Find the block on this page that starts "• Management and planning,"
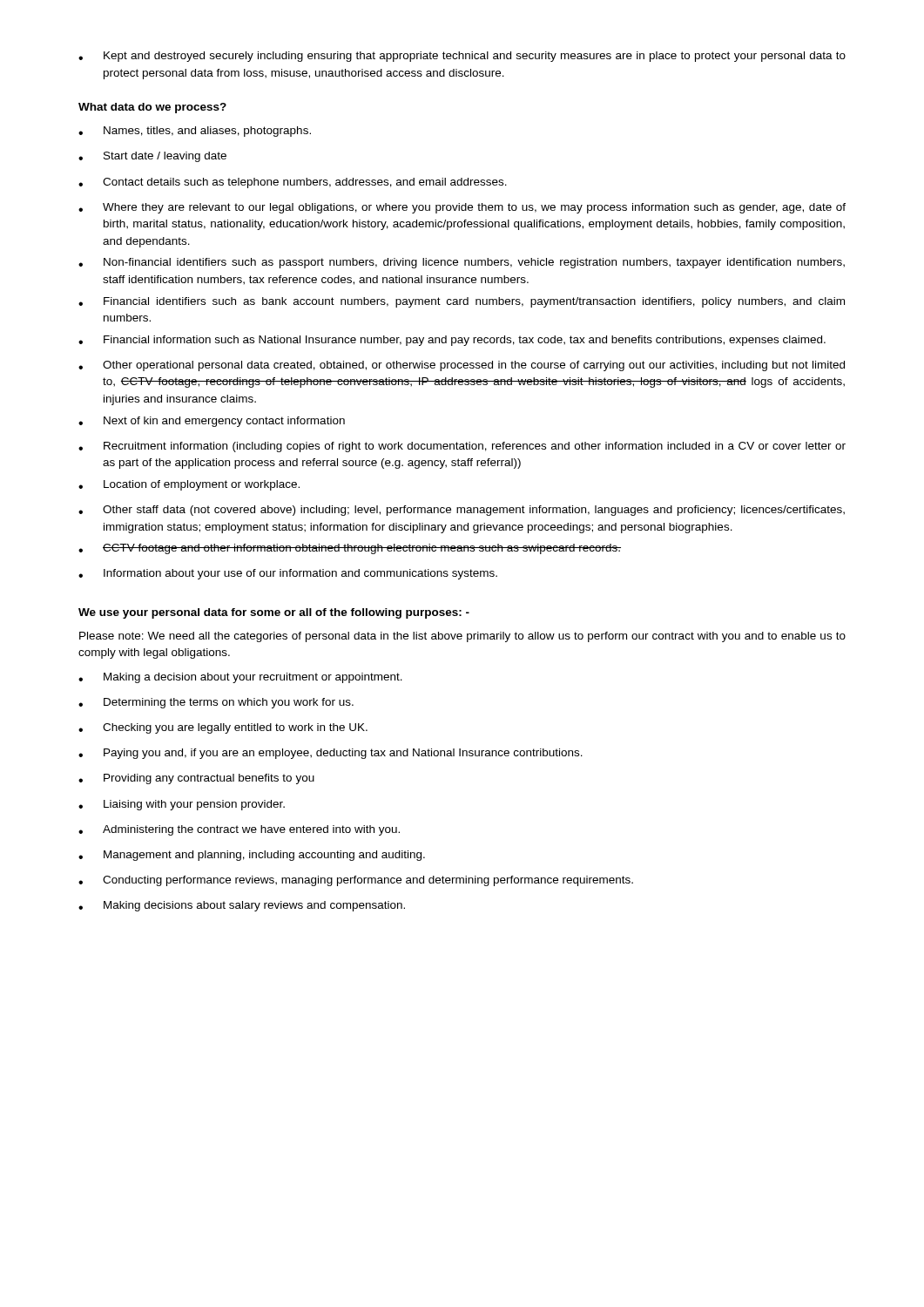 pos(252,856)
